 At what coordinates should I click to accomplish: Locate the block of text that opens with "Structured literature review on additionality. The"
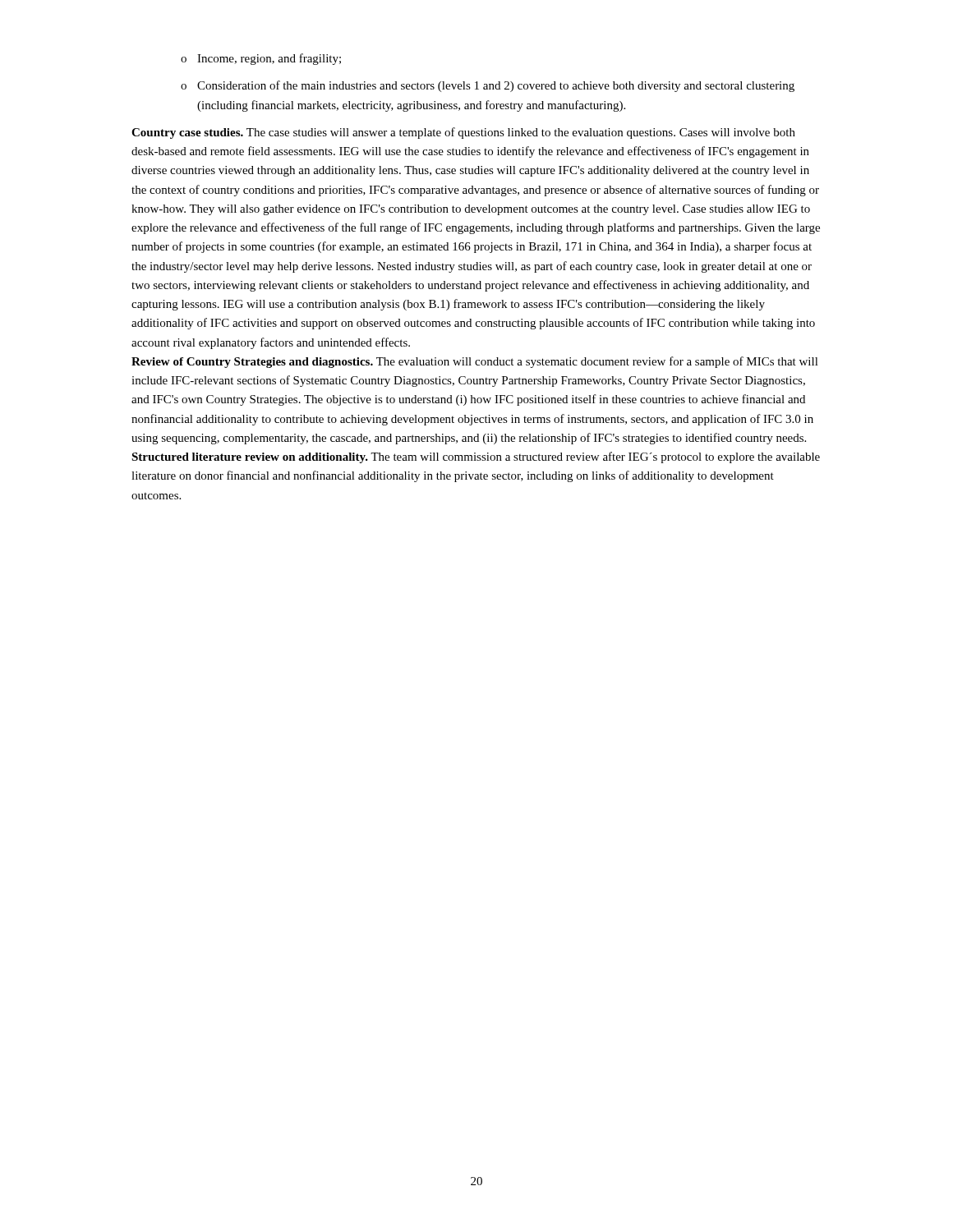pyautogui.click(x=476, y=476)
